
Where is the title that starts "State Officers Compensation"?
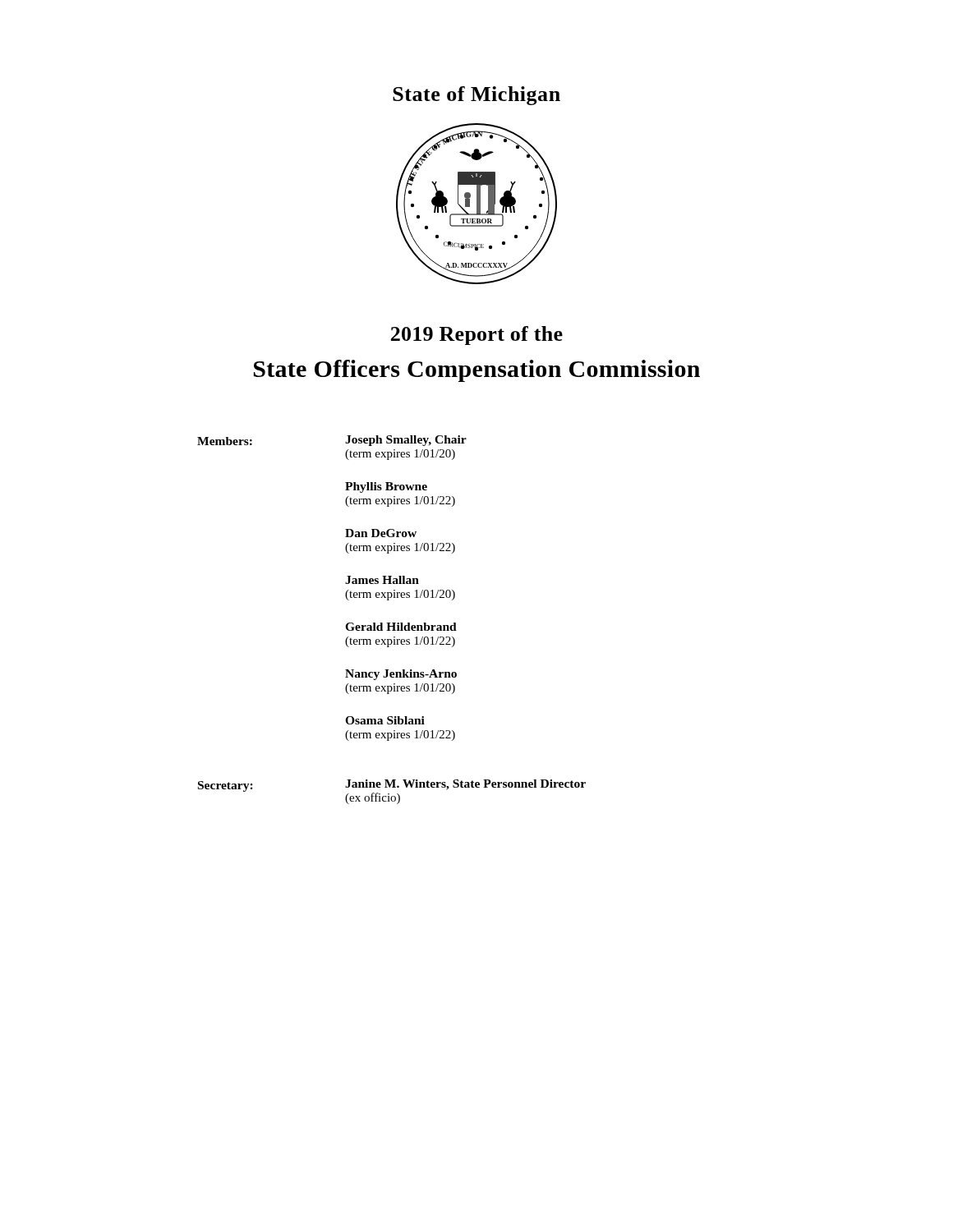[x=476, y=368]
